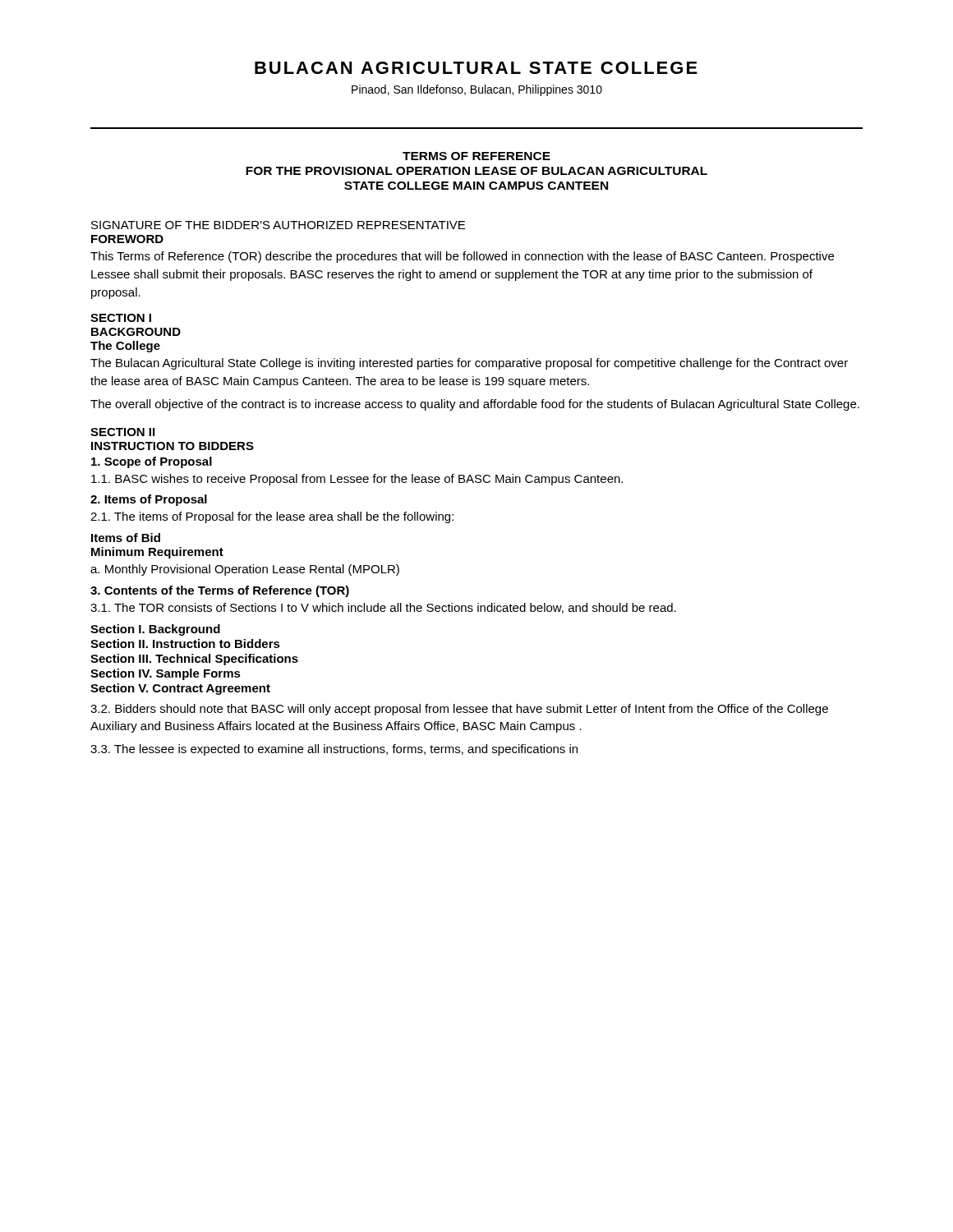The width and height of the screenshot is (953, 1232).
Task: Locate the section header that reads "Items of Bid"
Action: 126,538
